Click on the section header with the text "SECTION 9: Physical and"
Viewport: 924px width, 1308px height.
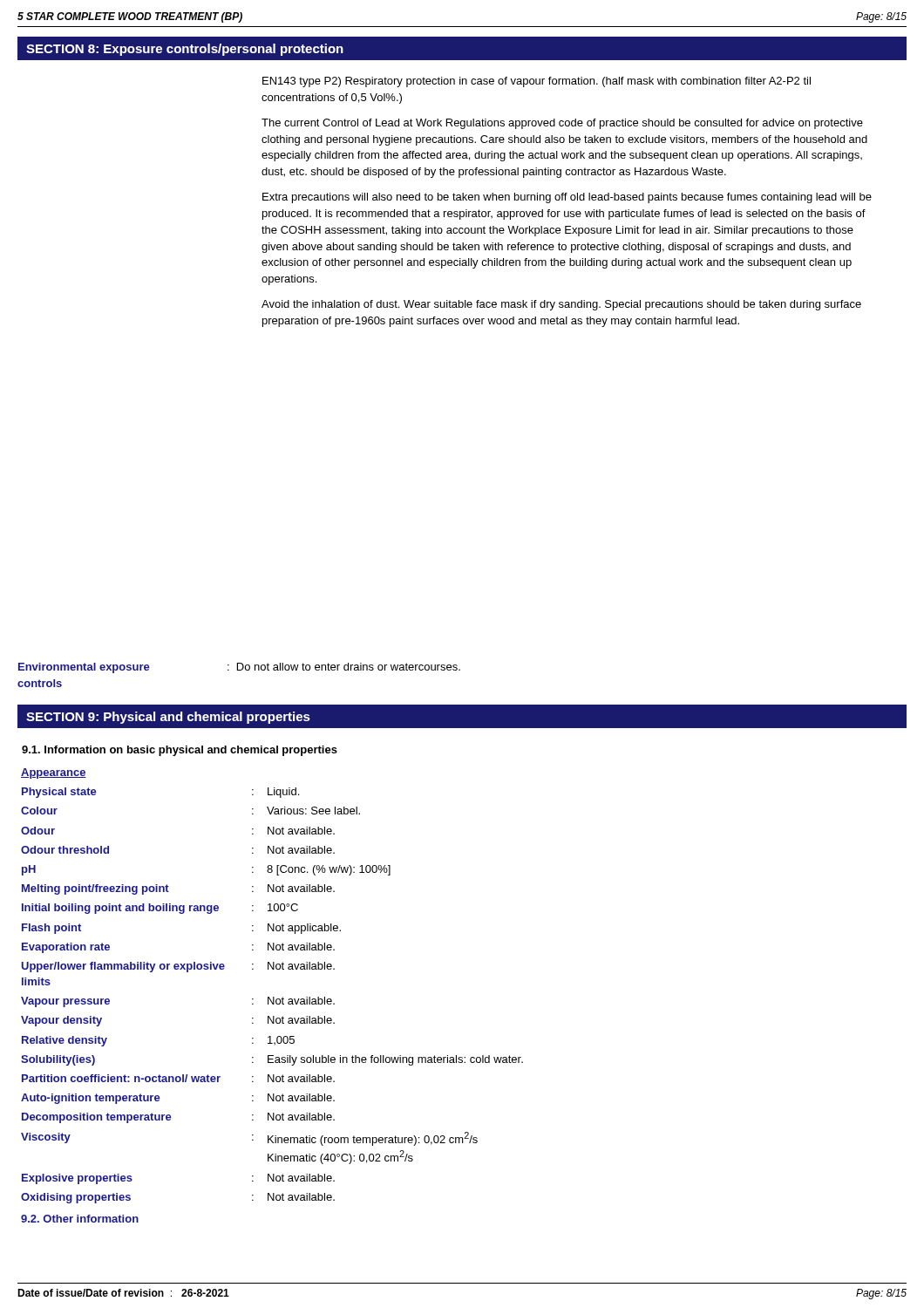coord(168,716)
